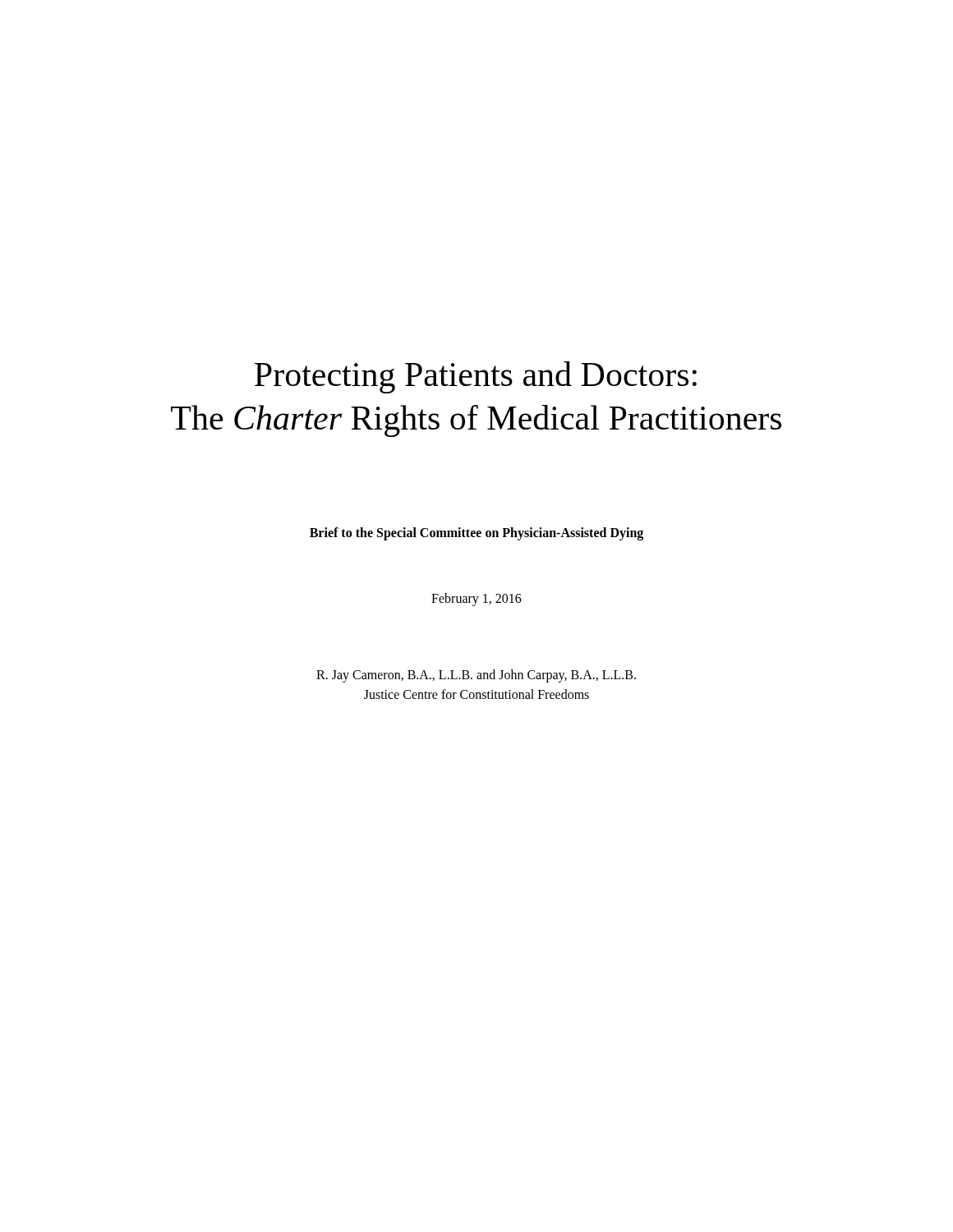The image size is (953, 1232).
Task: Locate the title with the text "Protecting Patients and Doctors: The Charter Rights"
Action: (476, 396)
